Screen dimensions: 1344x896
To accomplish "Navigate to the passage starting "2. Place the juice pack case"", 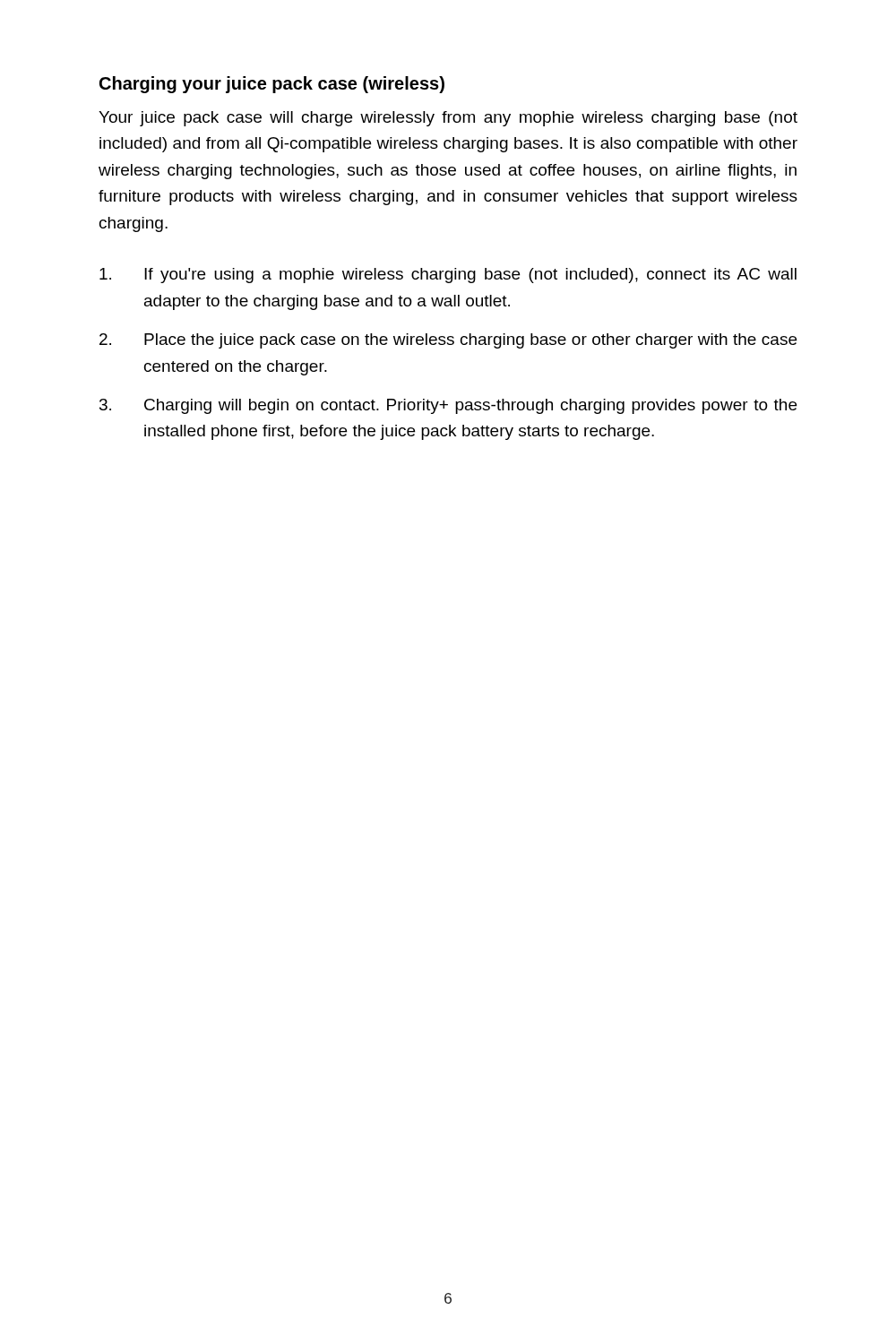I will click(448, 353).
